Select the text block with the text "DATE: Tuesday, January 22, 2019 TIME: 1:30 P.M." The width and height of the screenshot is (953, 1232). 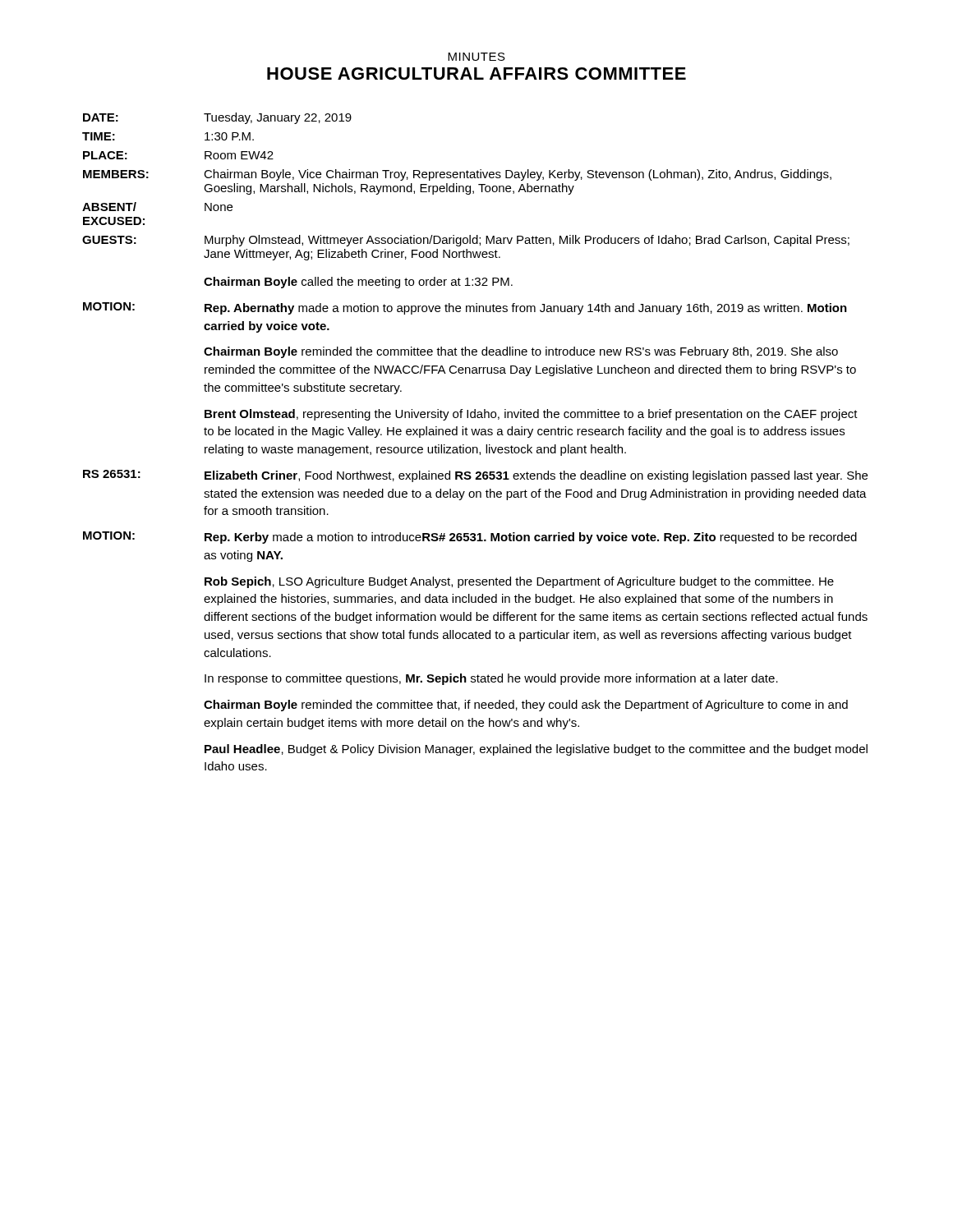[x=476, y=185]
